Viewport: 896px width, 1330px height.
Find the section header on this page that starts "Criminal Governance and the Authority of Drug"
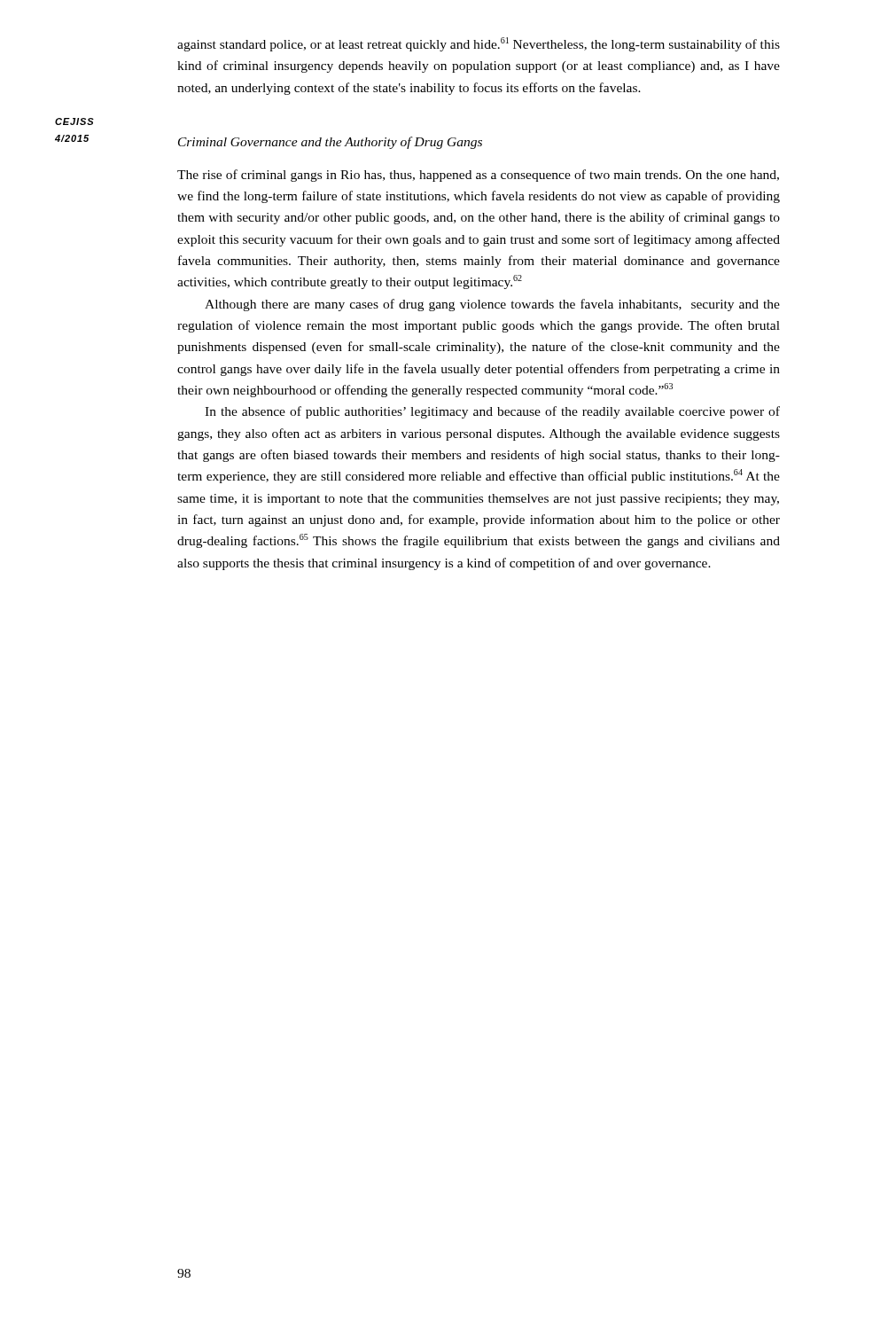click(x=330, y=141)
